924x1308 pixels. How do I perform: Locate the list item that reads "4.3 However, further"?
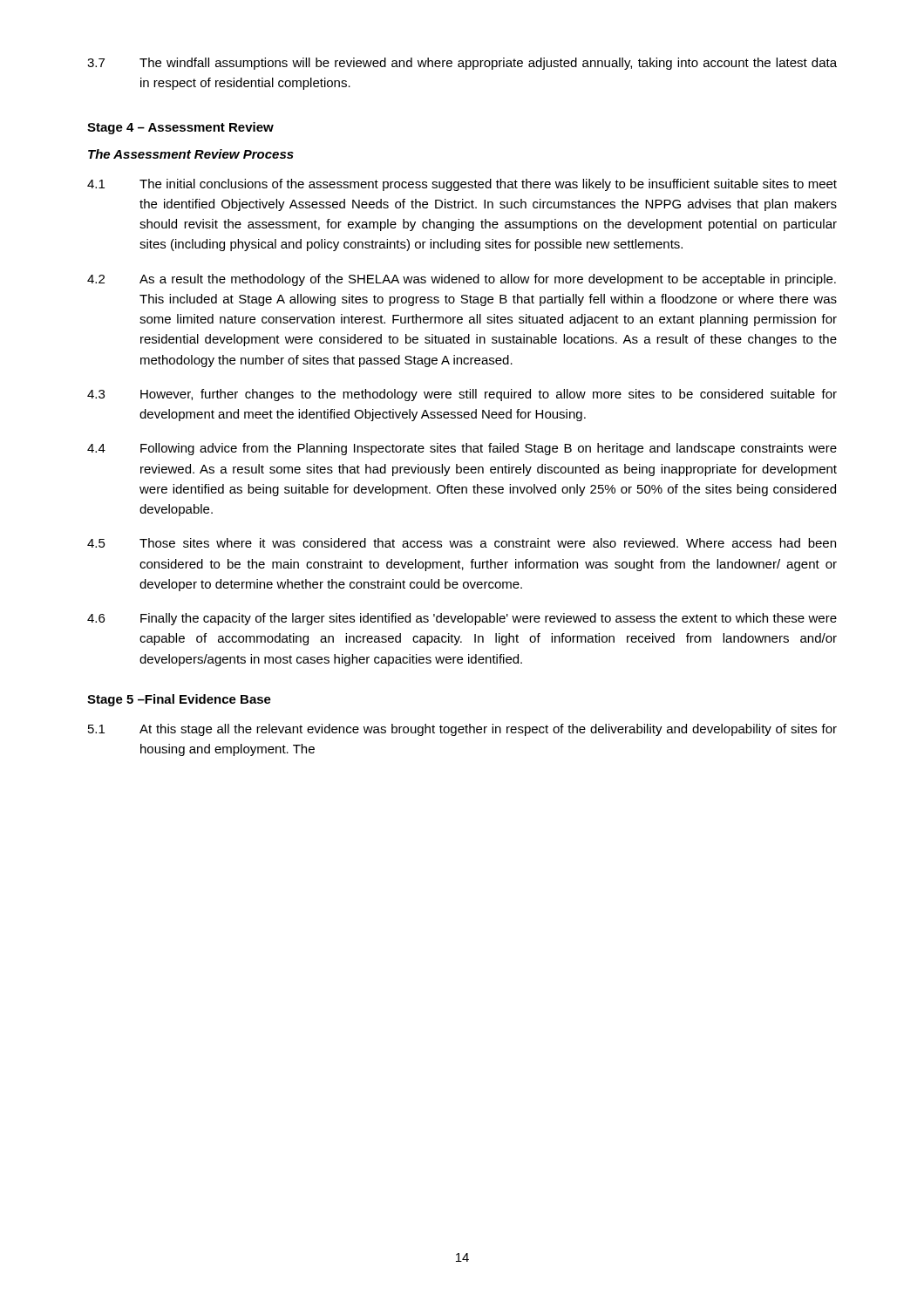462,404
